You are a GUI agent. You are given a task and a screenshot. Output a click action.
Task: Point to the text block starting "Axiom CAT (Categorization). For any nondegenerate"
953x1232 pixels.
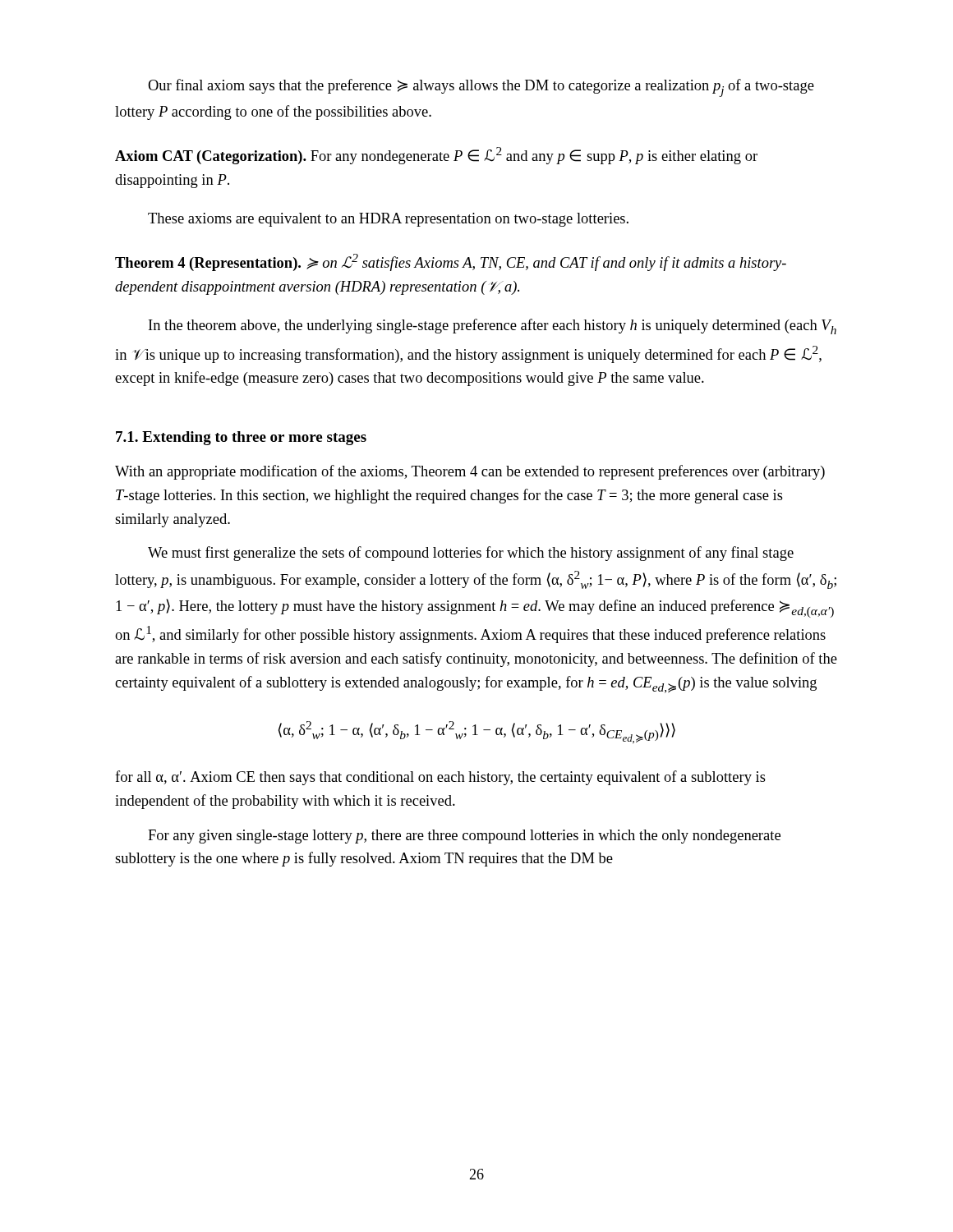tap(436, 166)
